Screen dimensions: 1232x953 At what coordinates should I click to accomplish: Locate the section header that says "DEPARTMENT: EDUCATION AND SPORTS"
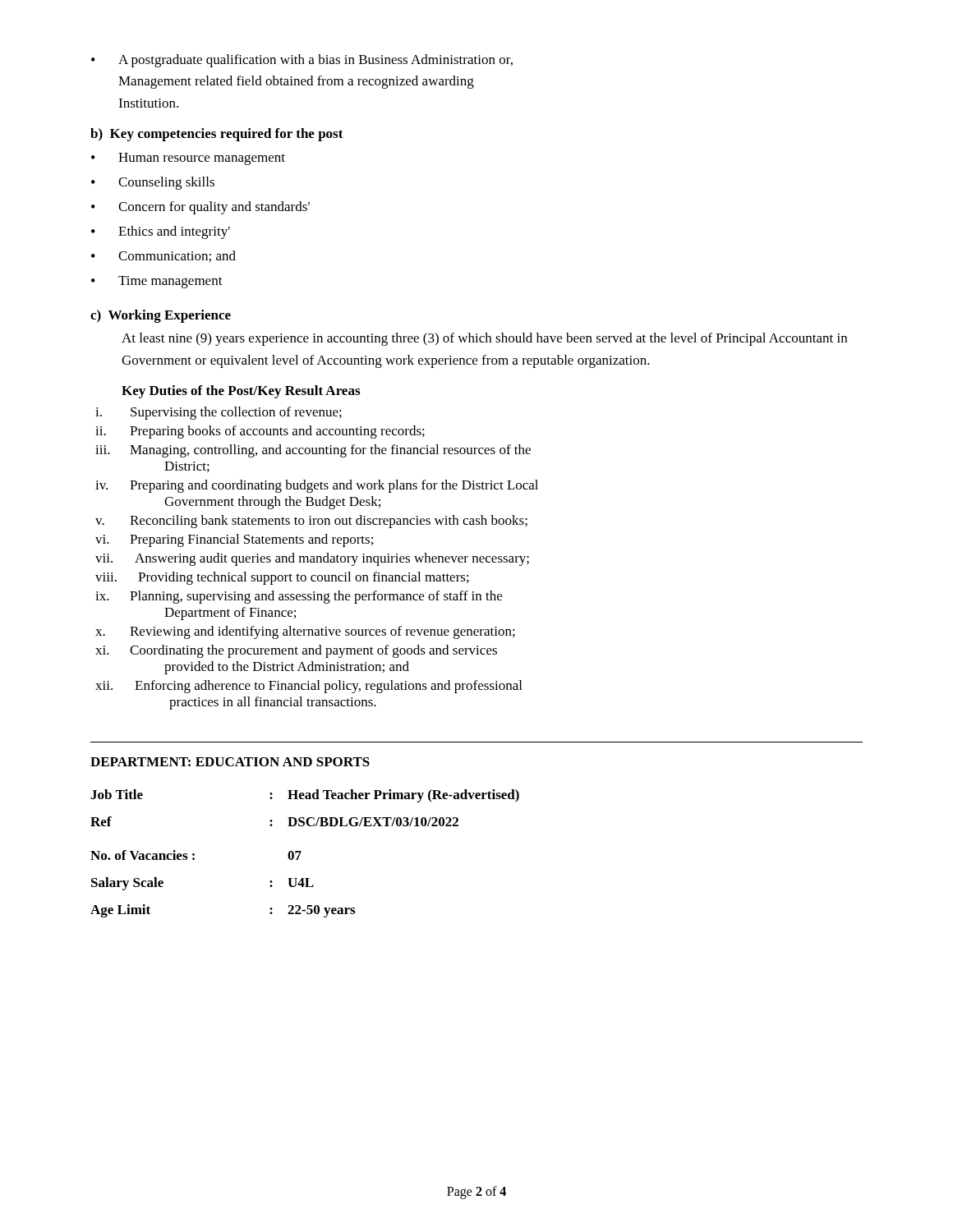pos(230,762)
